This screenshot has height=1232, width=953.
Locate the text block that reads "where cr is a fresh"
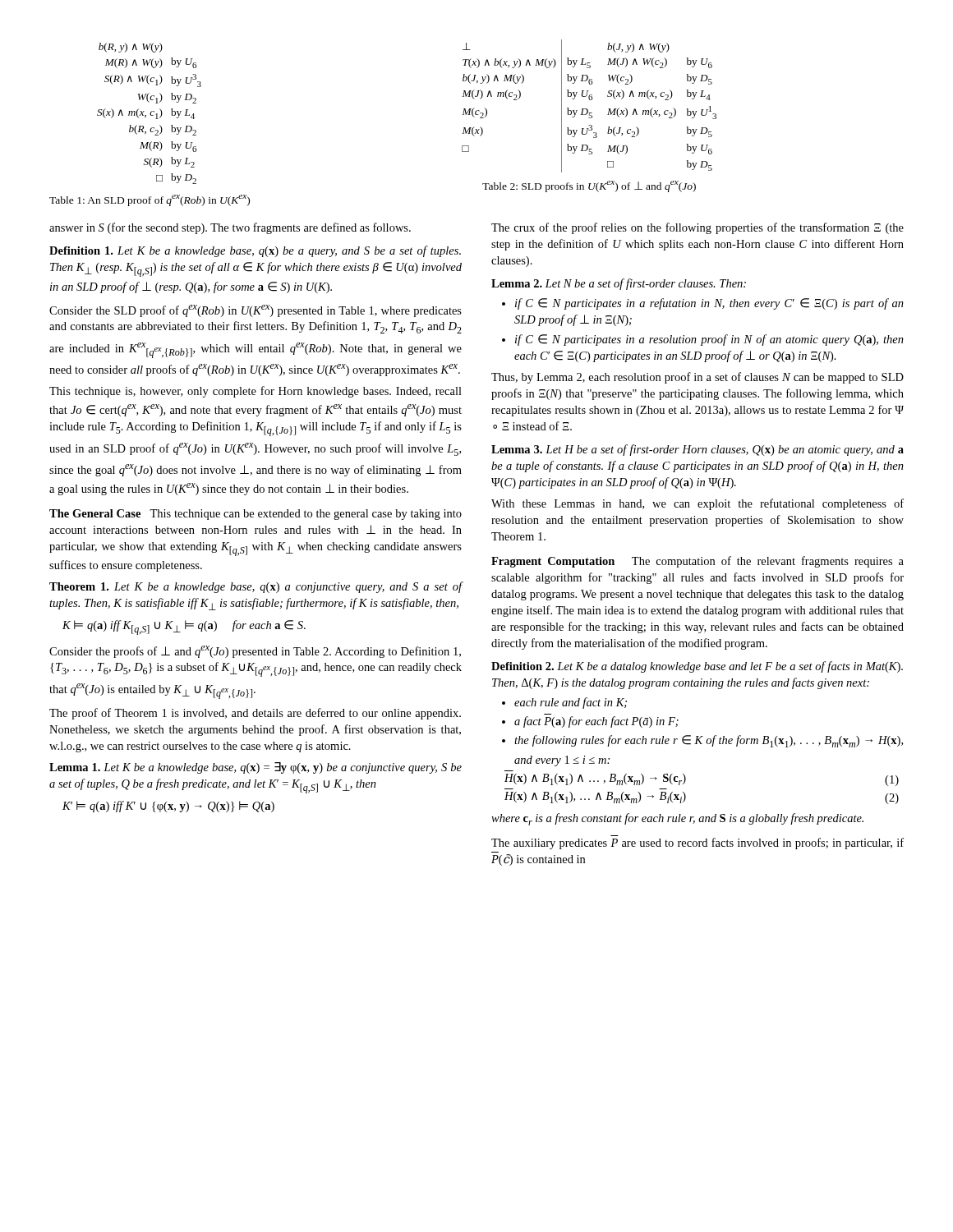[678, 820]
